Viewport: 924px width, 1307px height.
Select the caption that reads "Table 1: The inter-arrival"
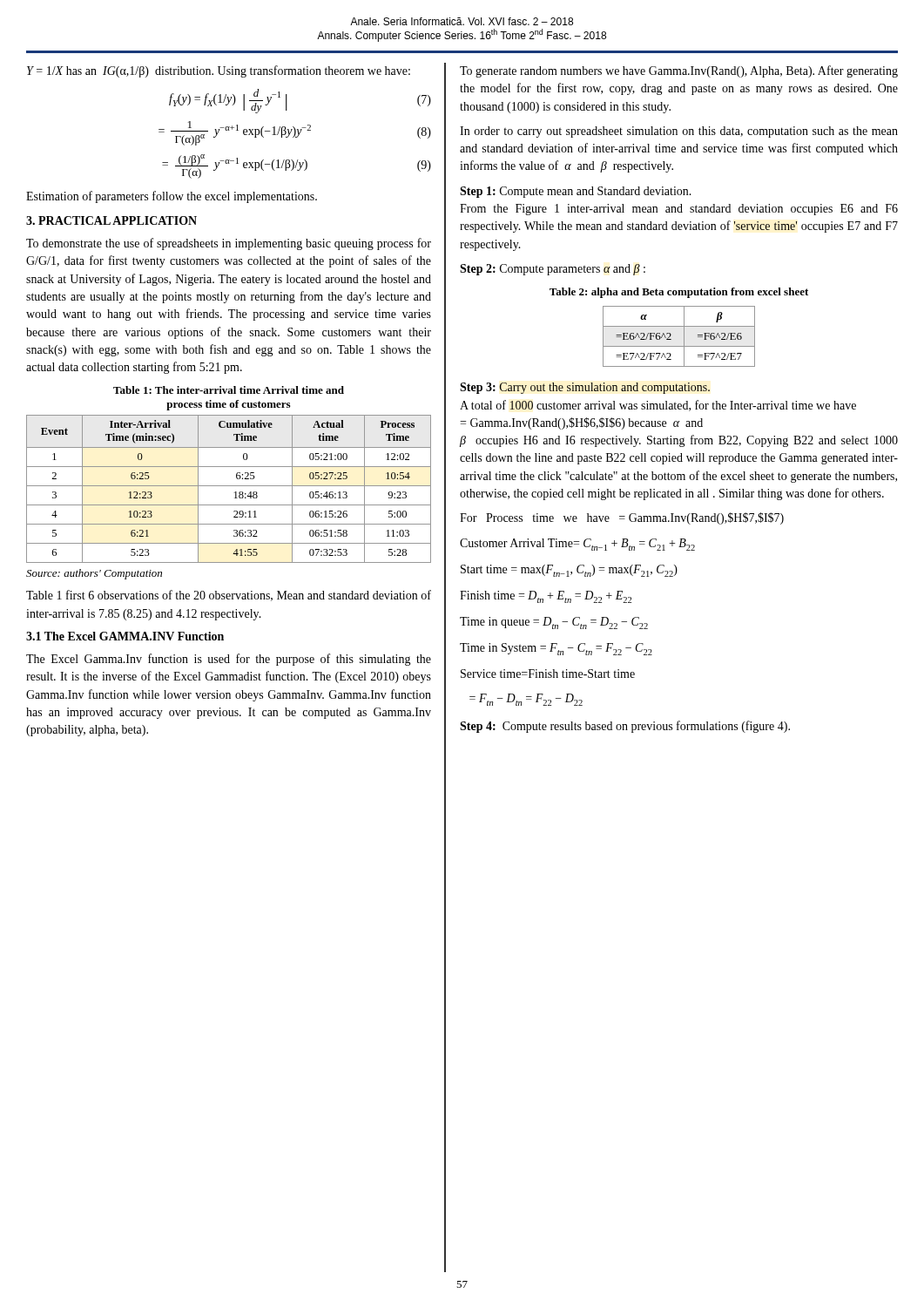(x=229, y=397)
